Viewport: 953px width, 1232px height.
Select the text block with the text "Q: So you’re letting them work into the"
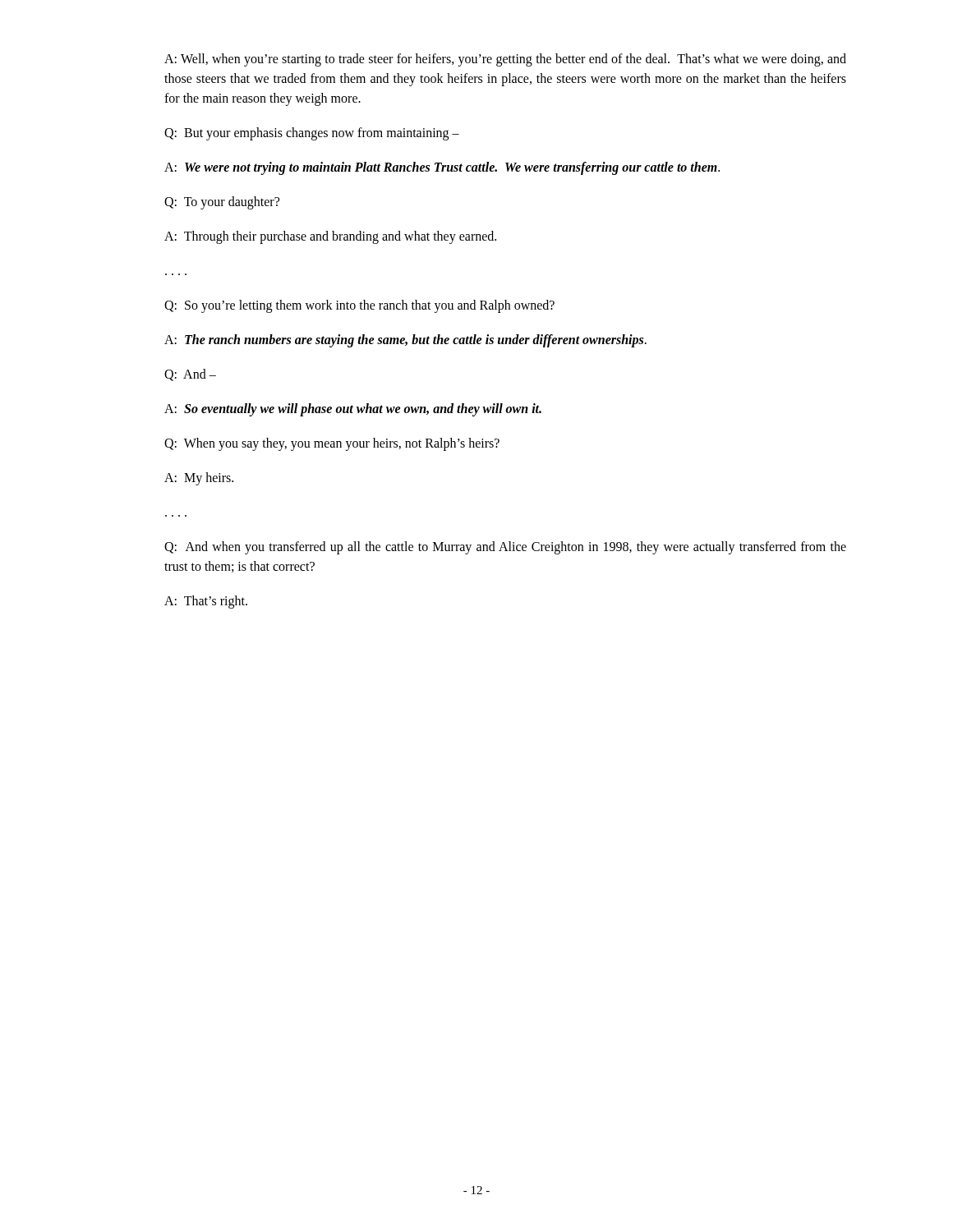360,305
